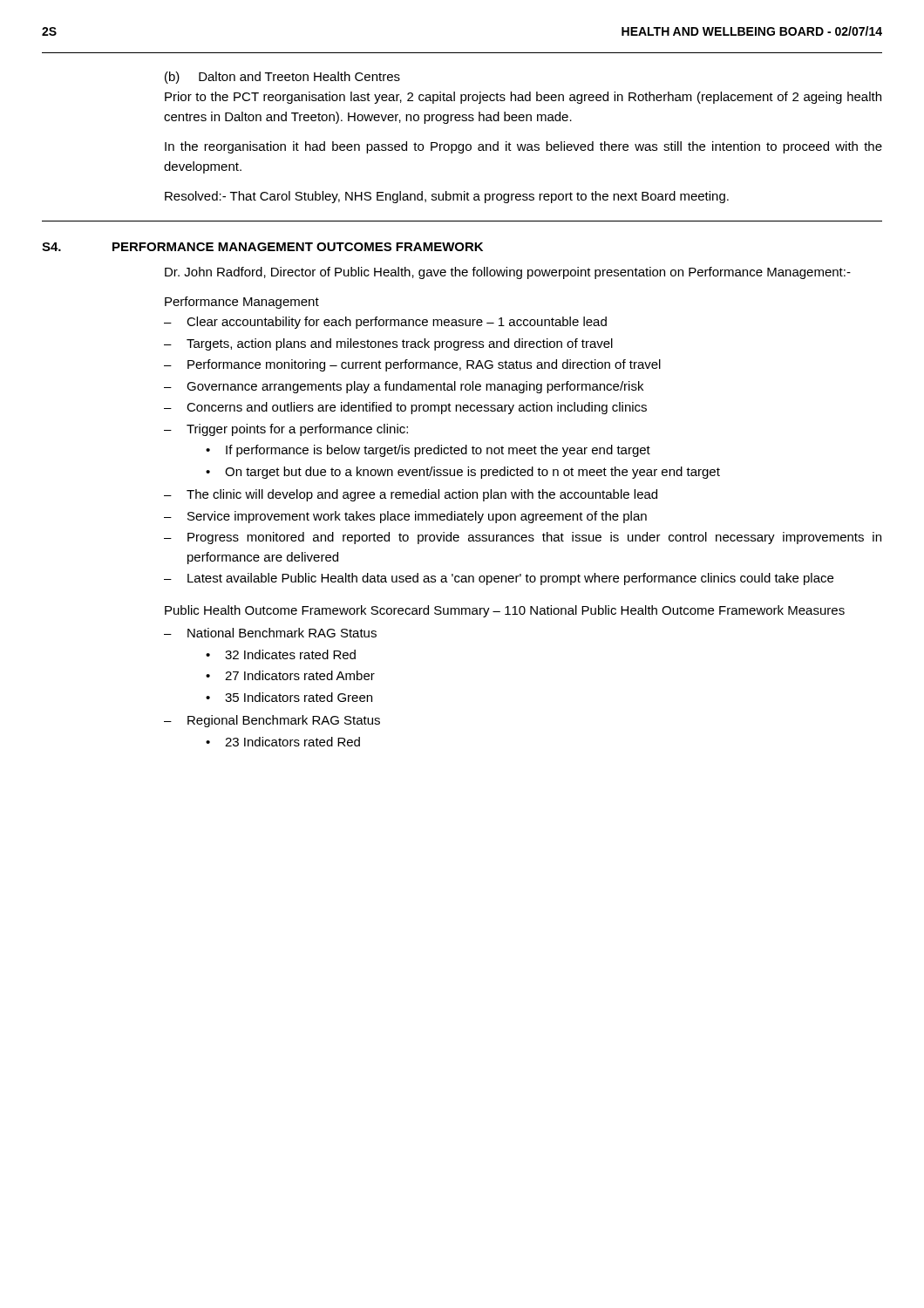Select the text starting "– Latest available Public"
The image size is (924, 1308).
point(523,578)
